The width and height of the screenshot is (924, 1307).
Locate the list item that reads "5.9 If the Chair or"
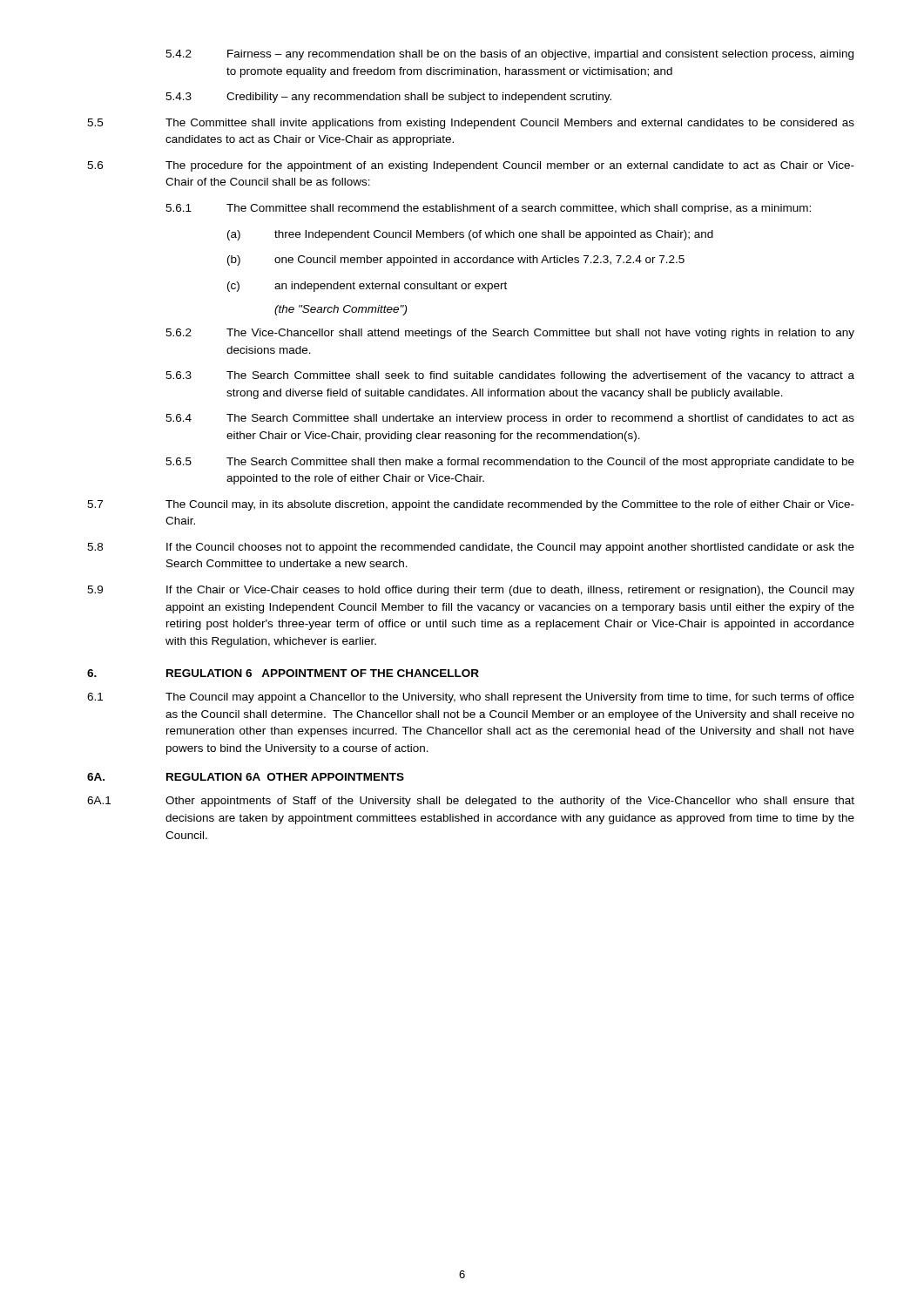[x=471, y=615]
